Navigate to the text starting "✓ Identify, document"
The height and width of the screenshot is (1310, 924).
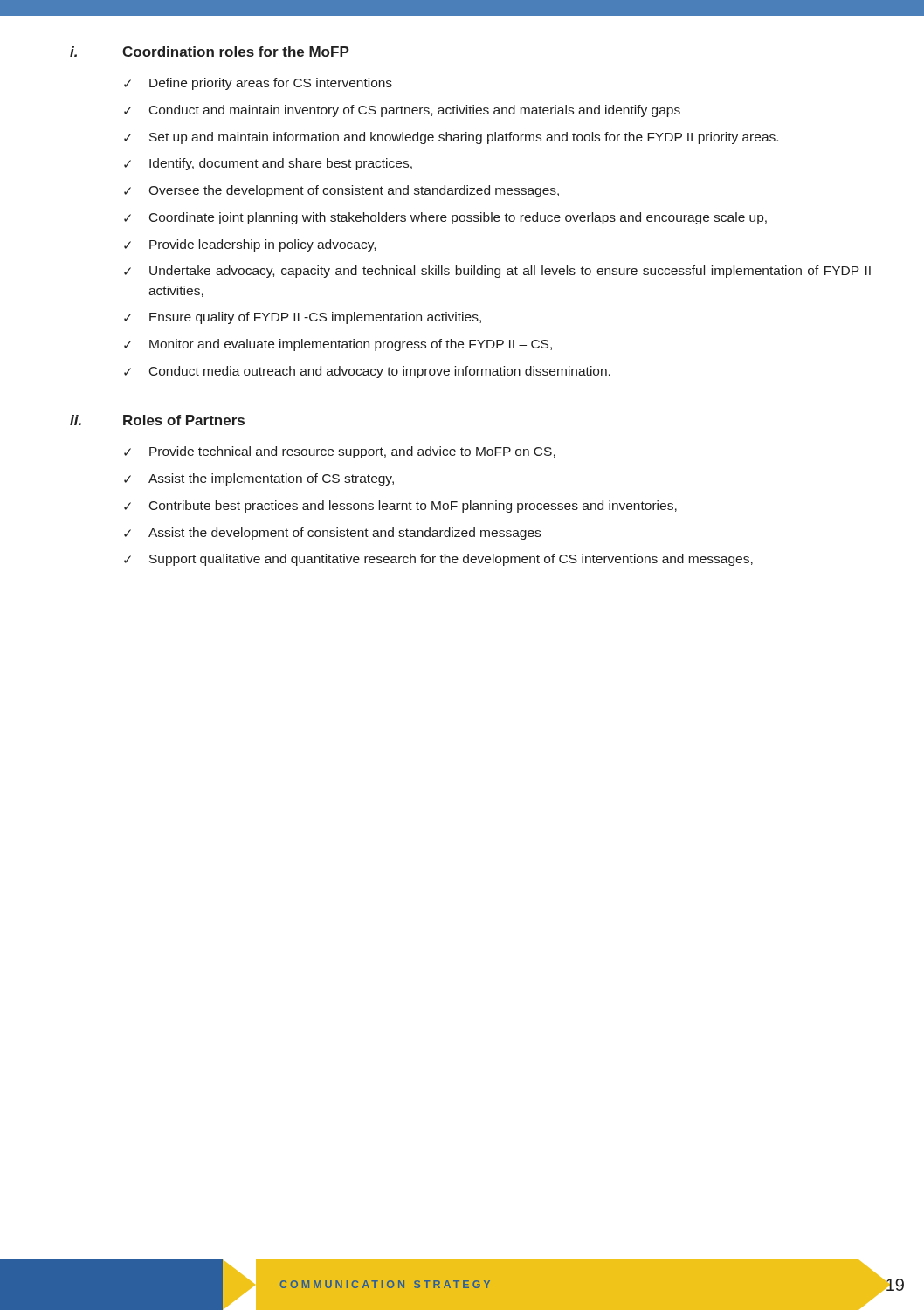coord(268,164)
